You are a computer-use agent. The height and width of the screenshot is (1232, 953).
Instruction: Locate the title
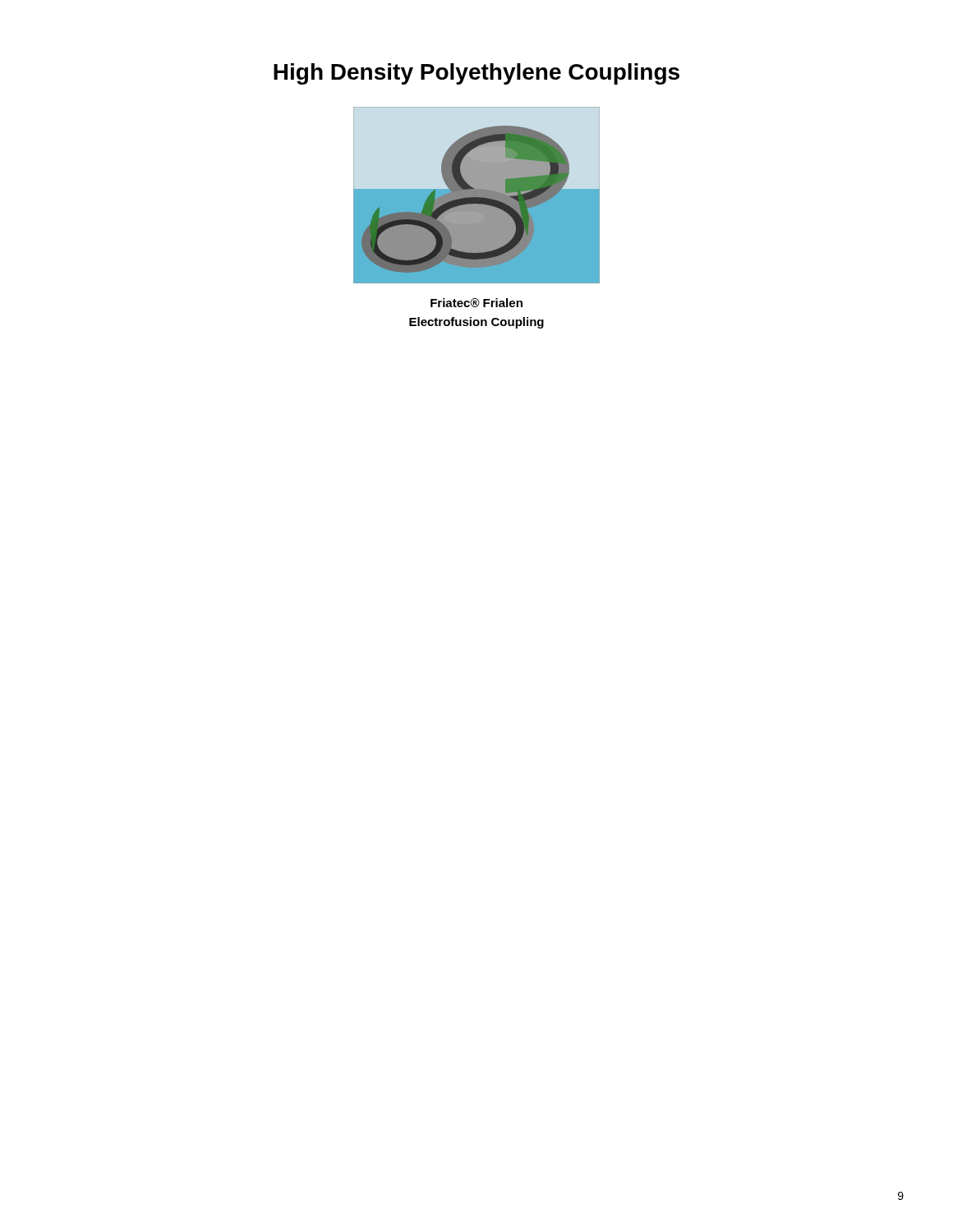click(x=476, y=72)
